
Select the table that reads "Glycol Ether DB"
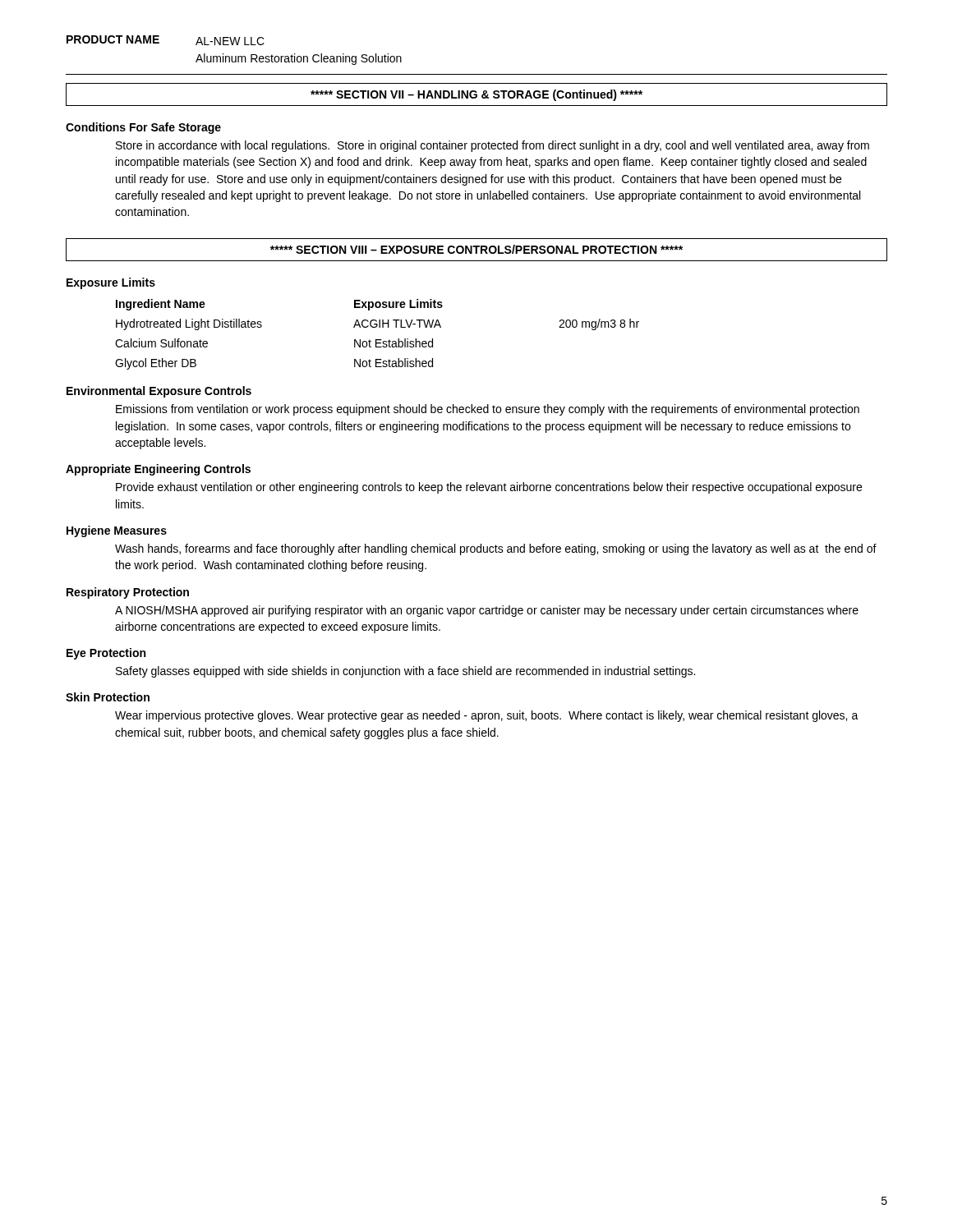[x=476, y=334]
